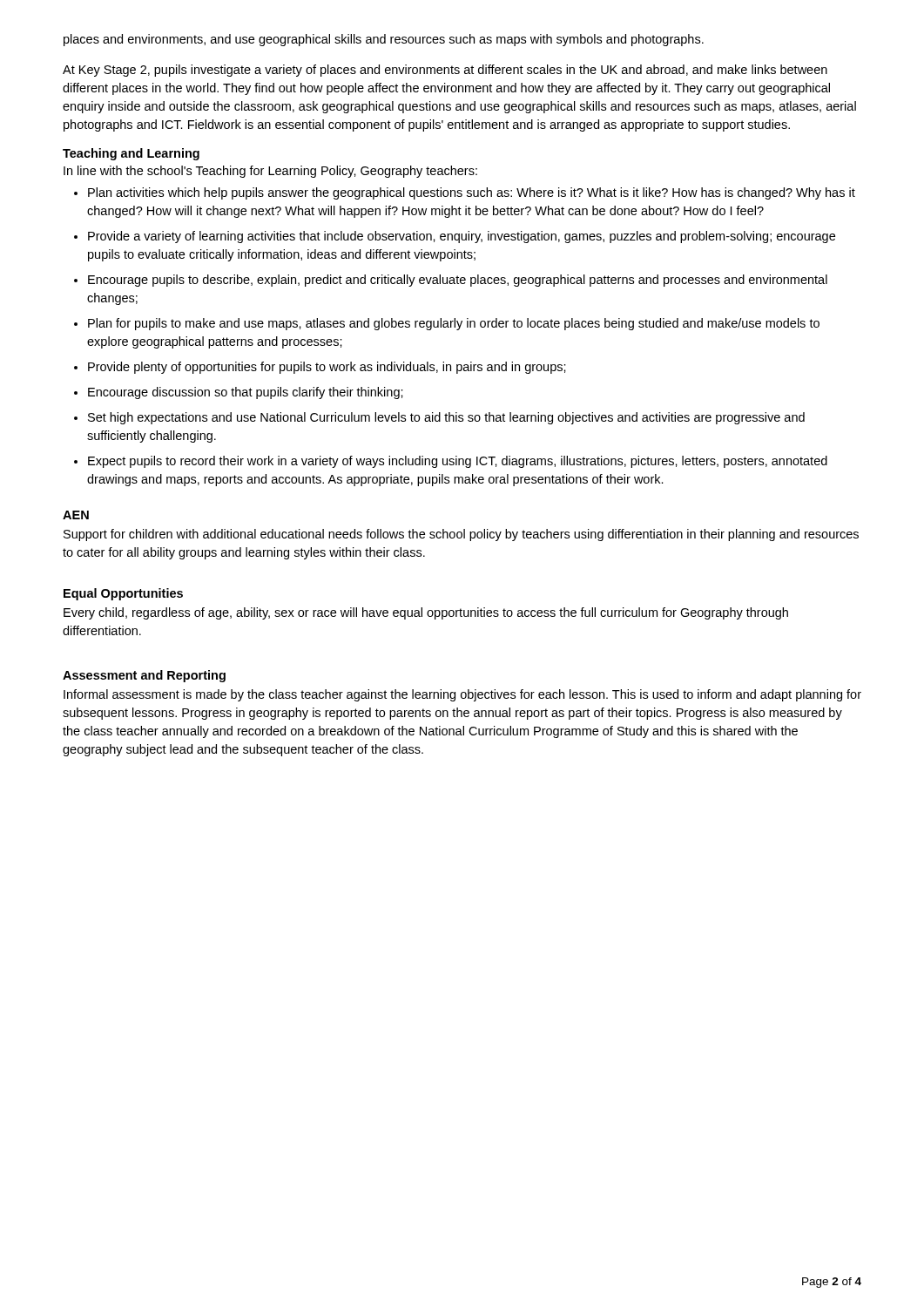
Task: Find the block on this page that starts "Every child, regardless of"
Action: pos(462,622)
